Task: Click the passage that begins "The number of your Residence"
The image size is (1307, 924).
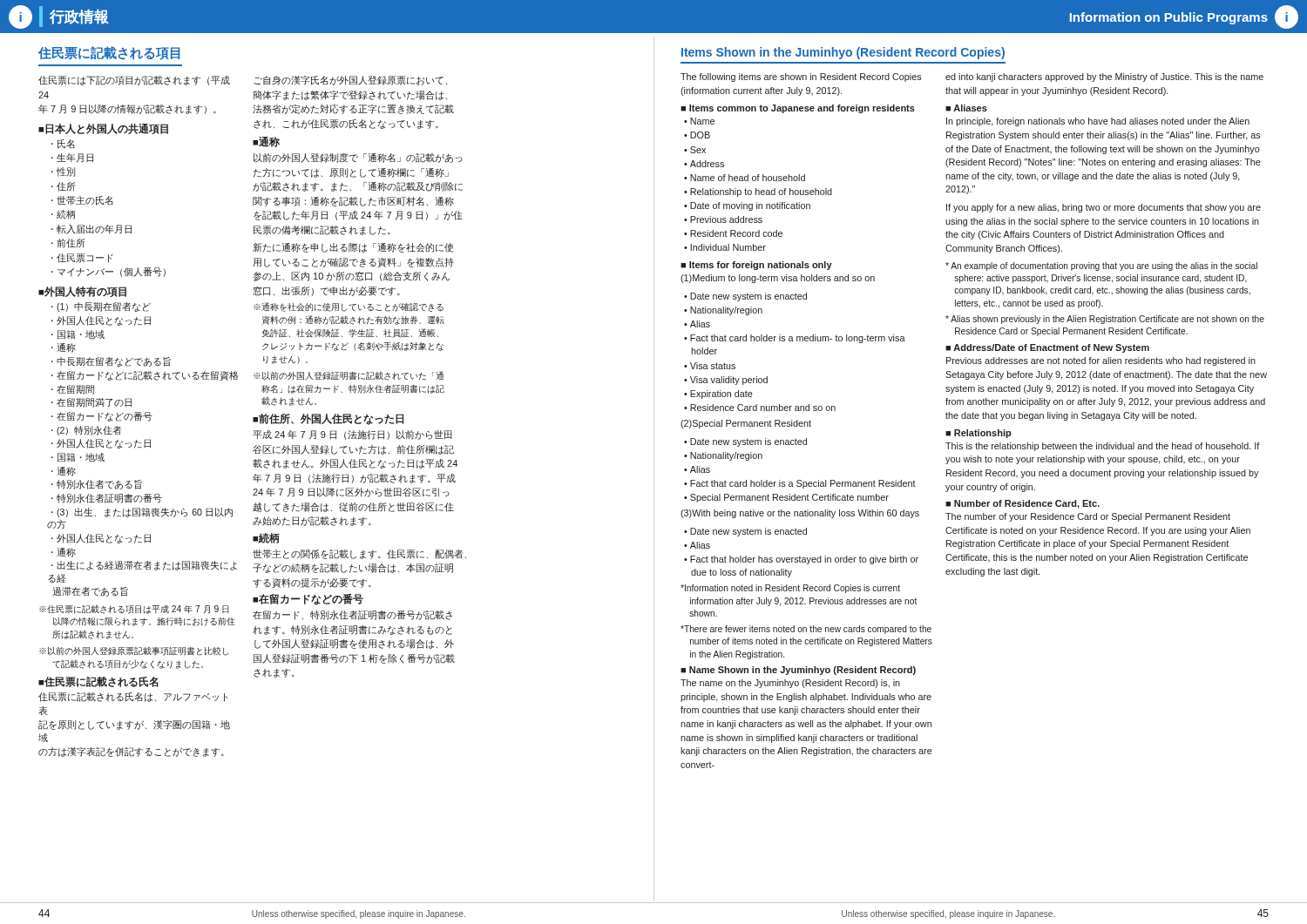Action: pos(1098,544)
